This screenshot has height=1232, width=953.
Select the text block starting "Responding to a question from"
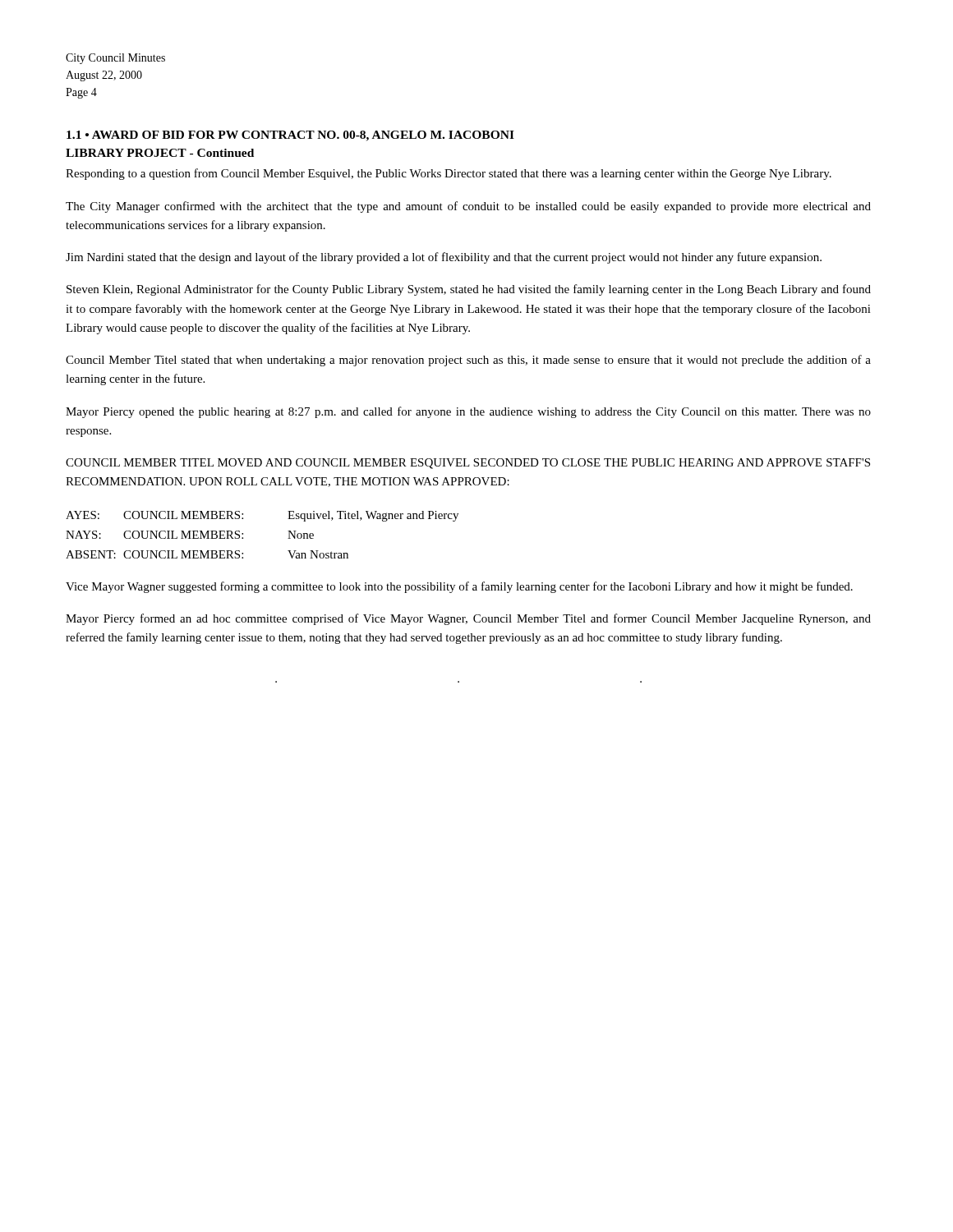[x=449, y=174]
